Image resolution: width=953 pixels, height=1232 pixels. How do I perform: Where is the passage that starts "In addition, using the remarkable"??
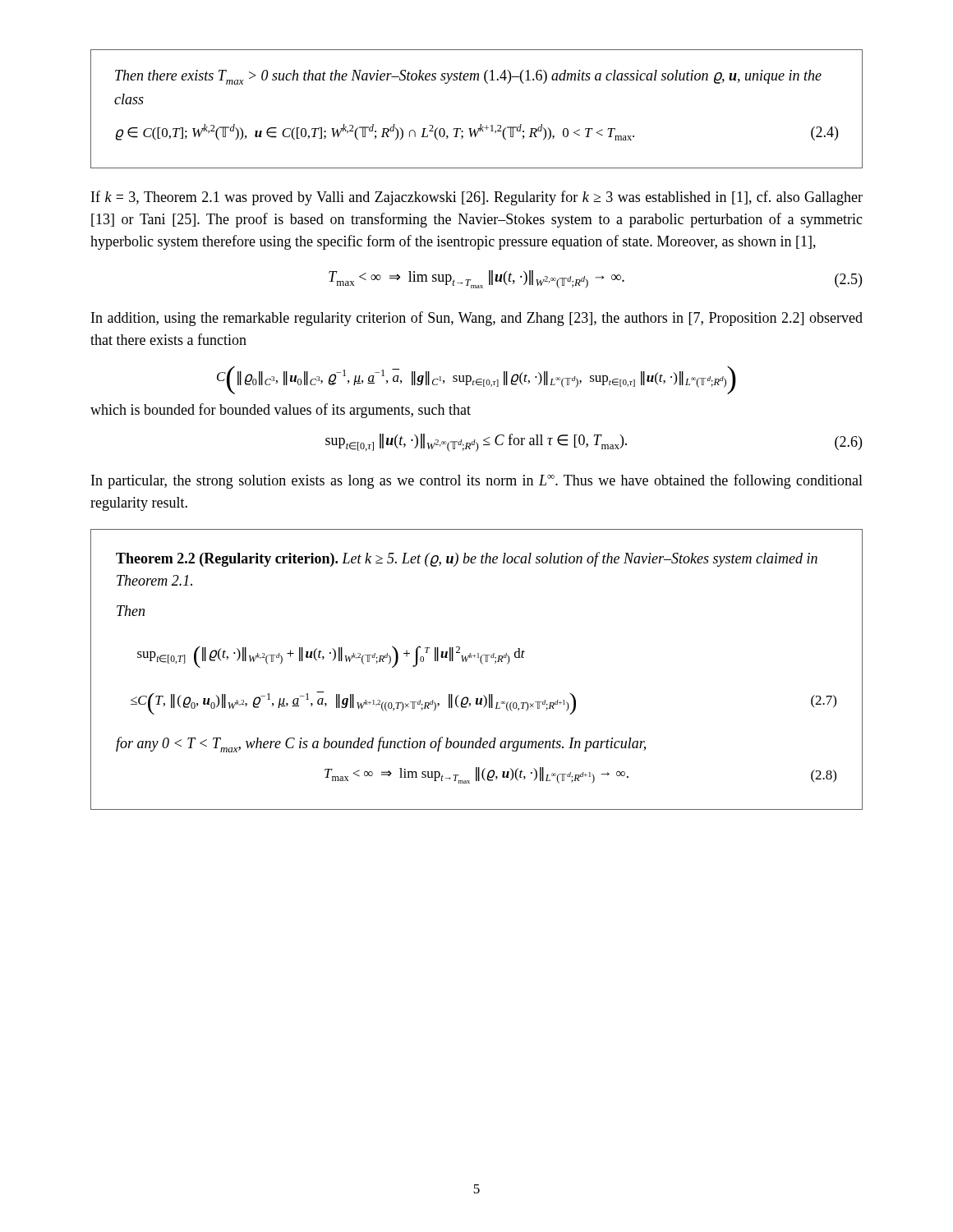(476, 329)
